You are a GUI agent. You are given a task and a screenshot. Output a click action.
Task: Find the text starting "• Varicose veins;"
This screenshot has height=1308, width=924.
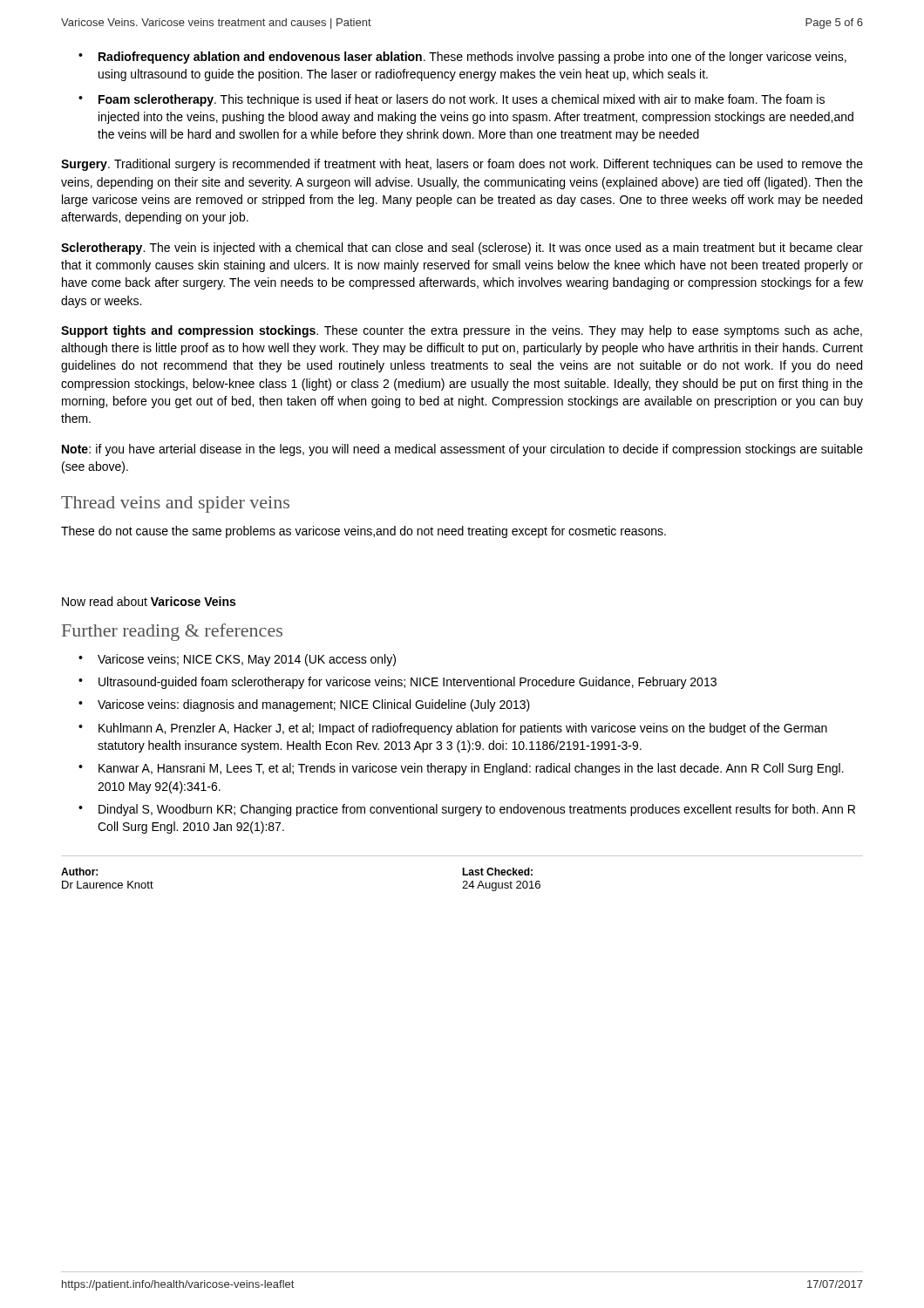(x=237, y=660)
